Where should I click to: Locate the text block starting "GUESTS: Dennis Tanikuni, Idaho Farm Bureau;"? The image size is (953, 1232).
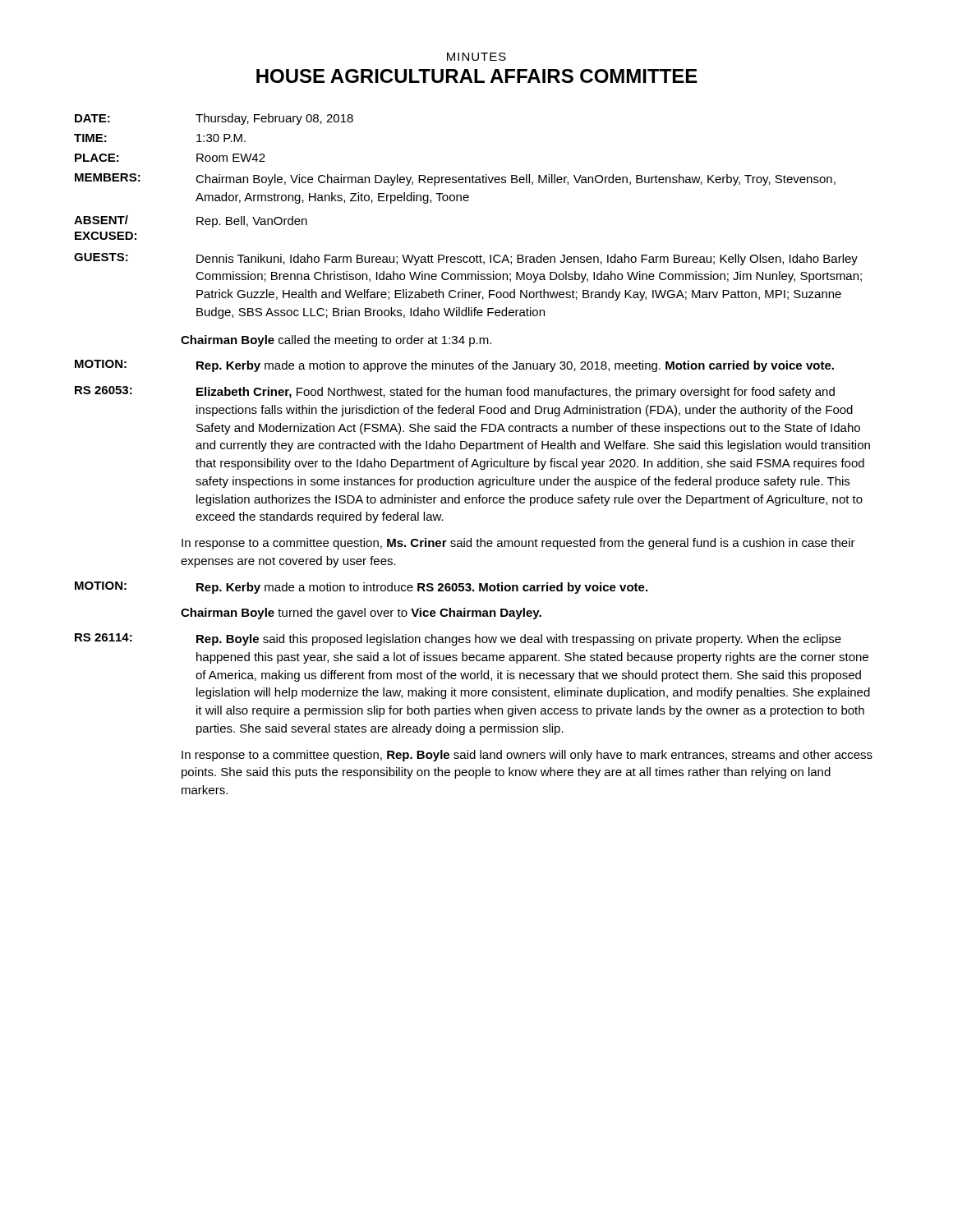point(476,285)
